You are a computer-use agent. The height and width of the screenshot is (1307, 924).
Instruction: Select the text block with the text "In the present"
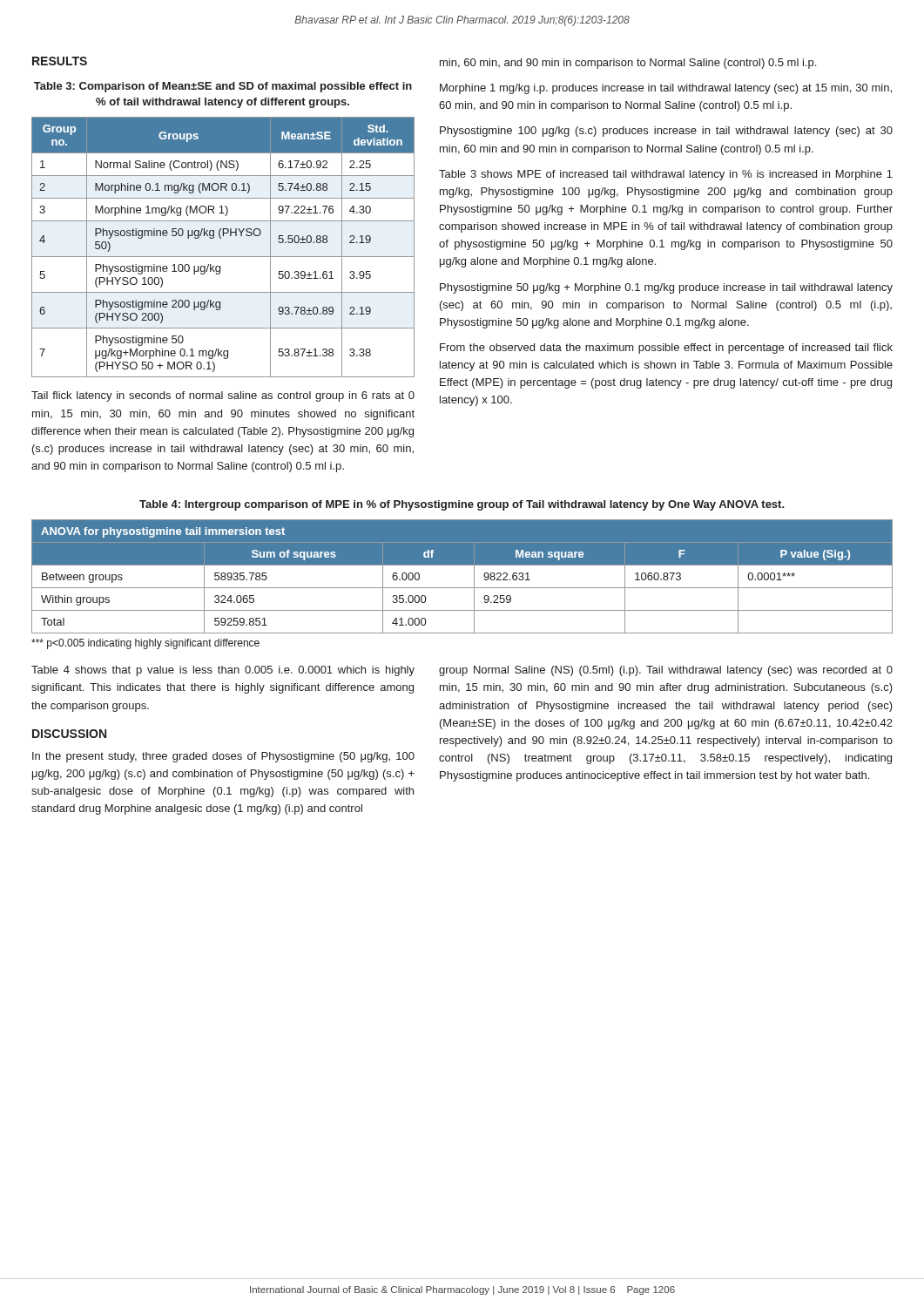[x=223, y=782]
